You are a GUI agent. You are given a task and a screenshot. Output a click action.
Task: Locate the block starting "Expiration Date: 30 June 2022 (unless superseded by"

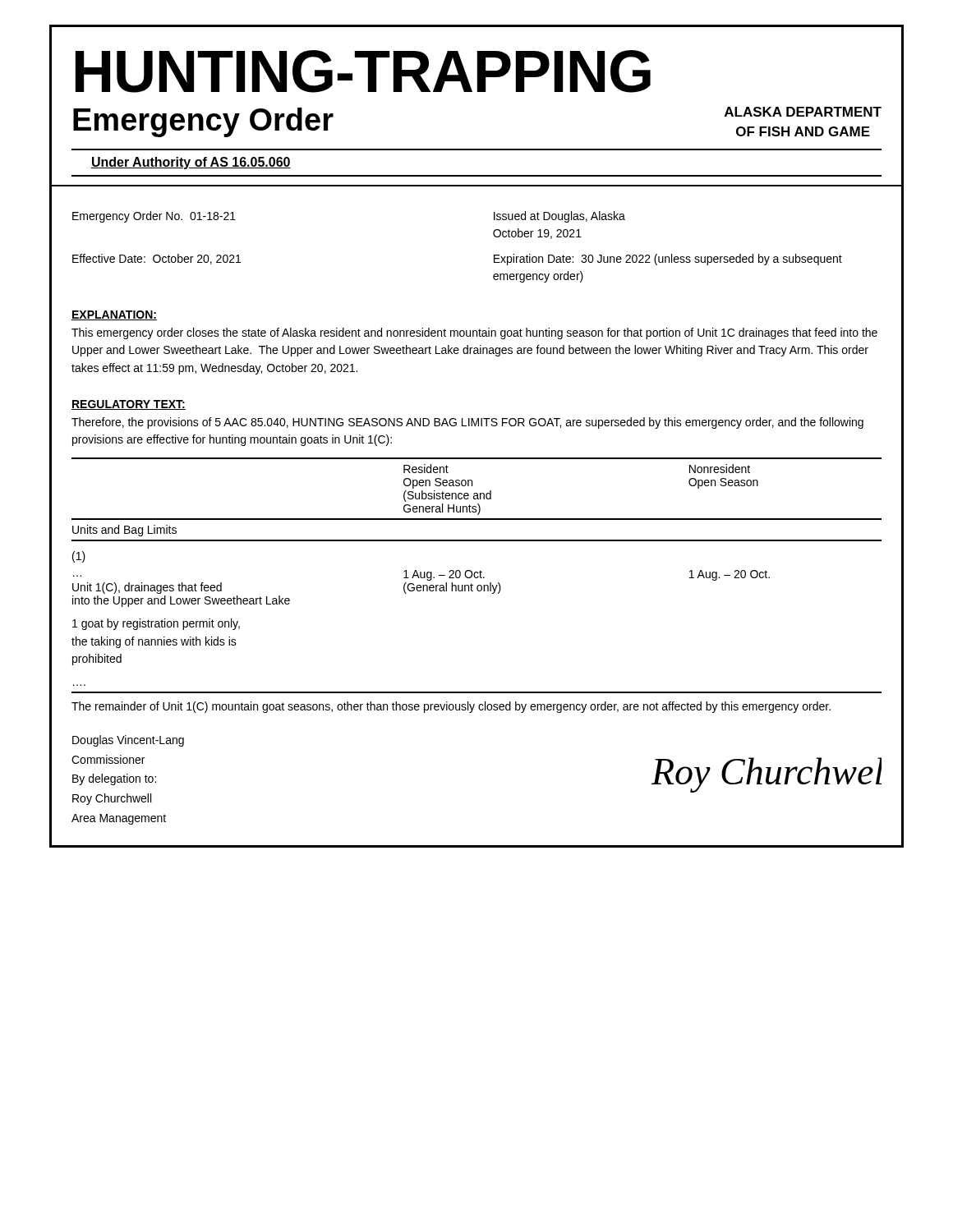pos(667,267)
